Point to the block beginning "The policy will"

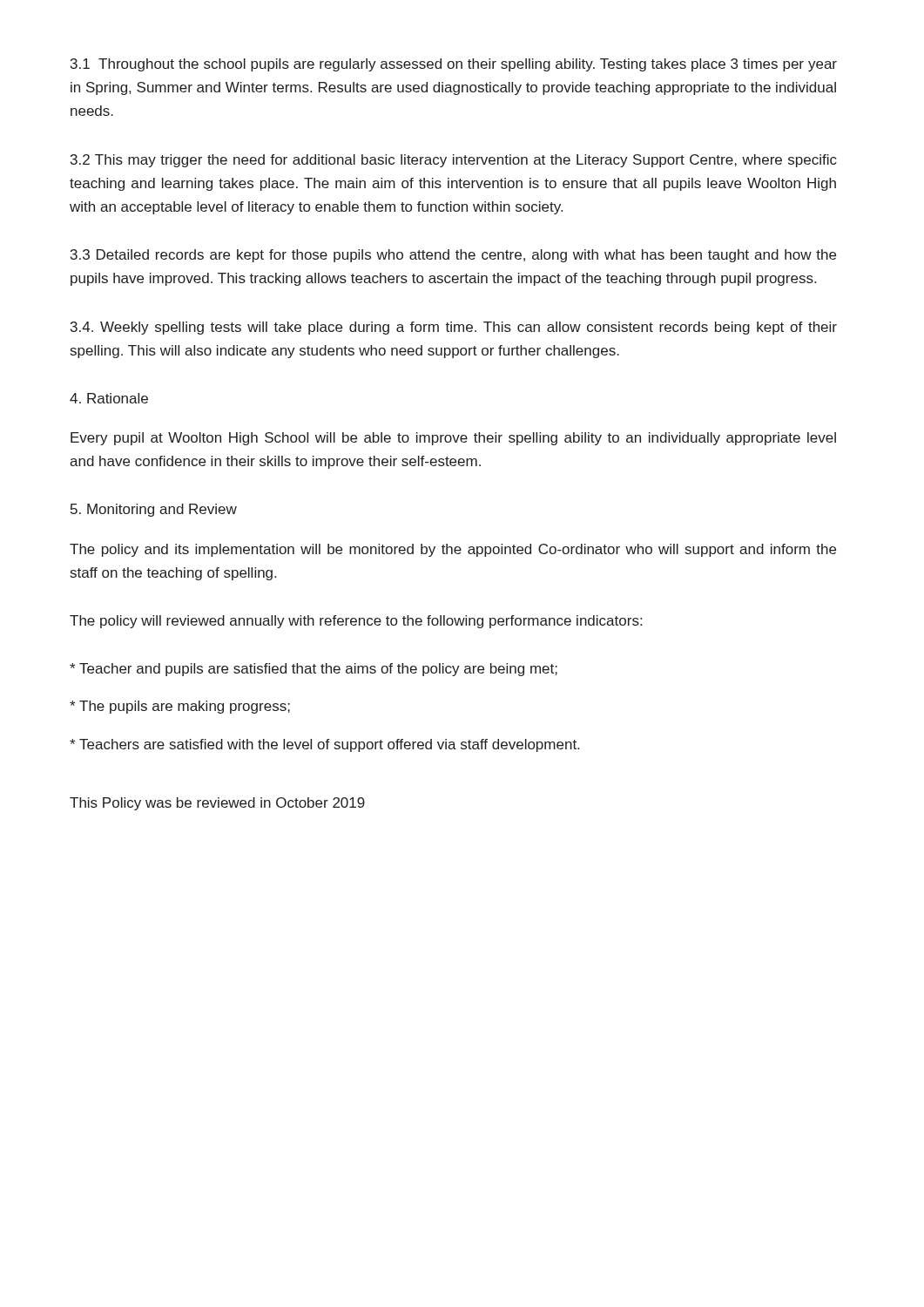pyautogui.click(x=356, y=621)
